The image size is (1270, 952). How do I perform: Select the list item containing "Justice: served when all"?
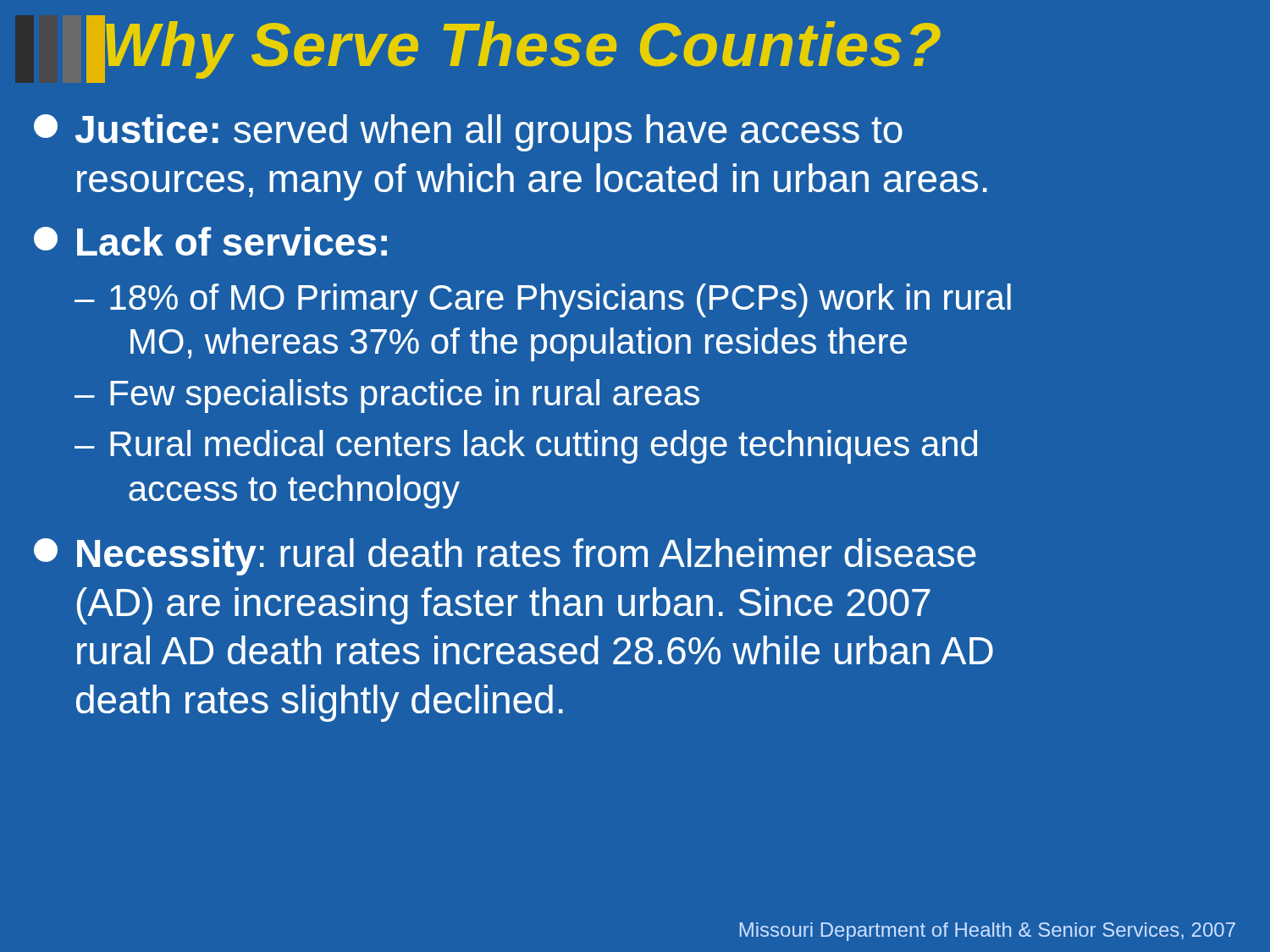click(512, 154)
